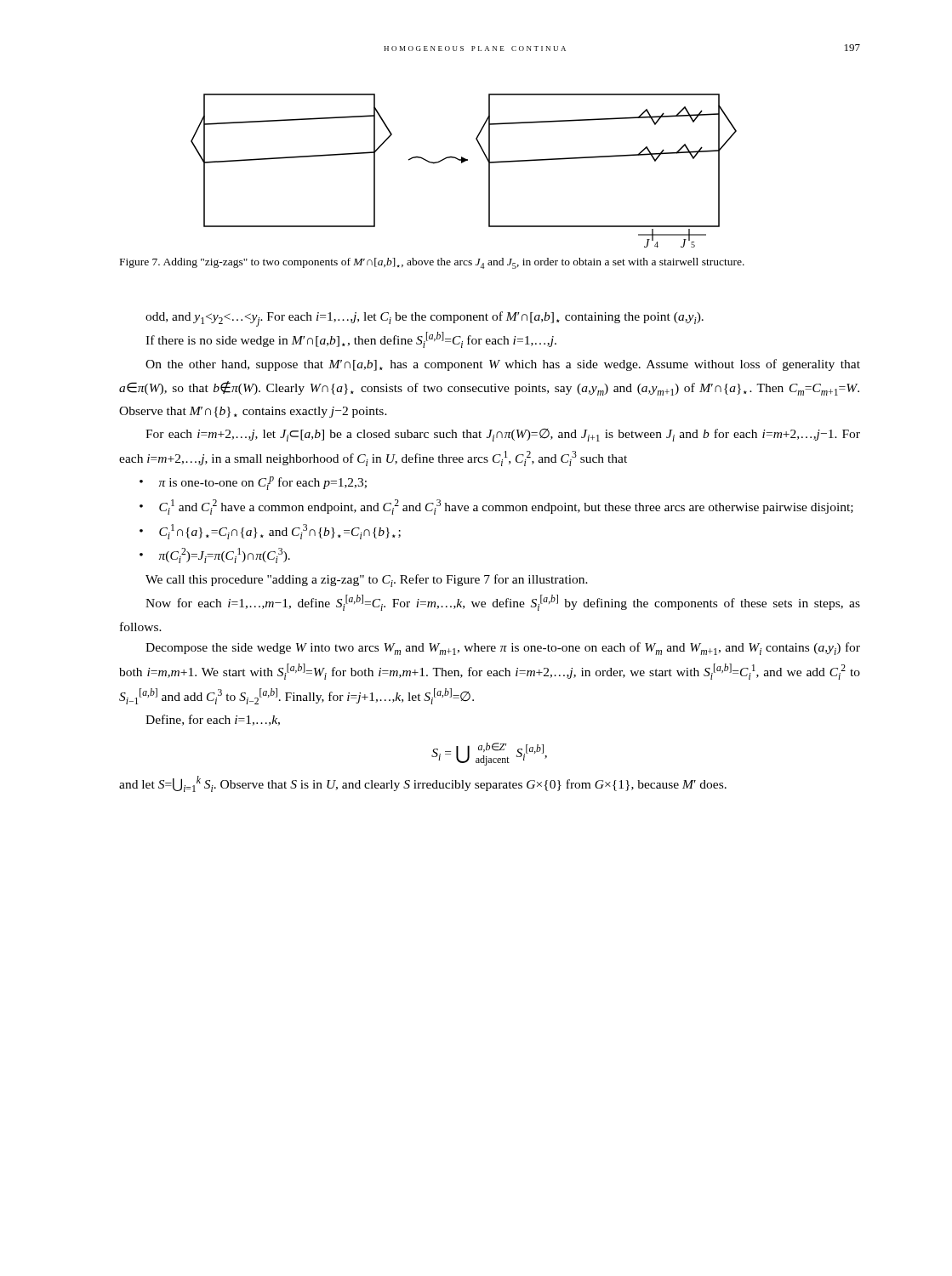
Task: Point to the element starting "• Ci1∩{a}⋆=Ci∩{a}⋆ and Ci3∩{b}⋆=Ci∩{b}⋆;"
Action: [270, 531]
